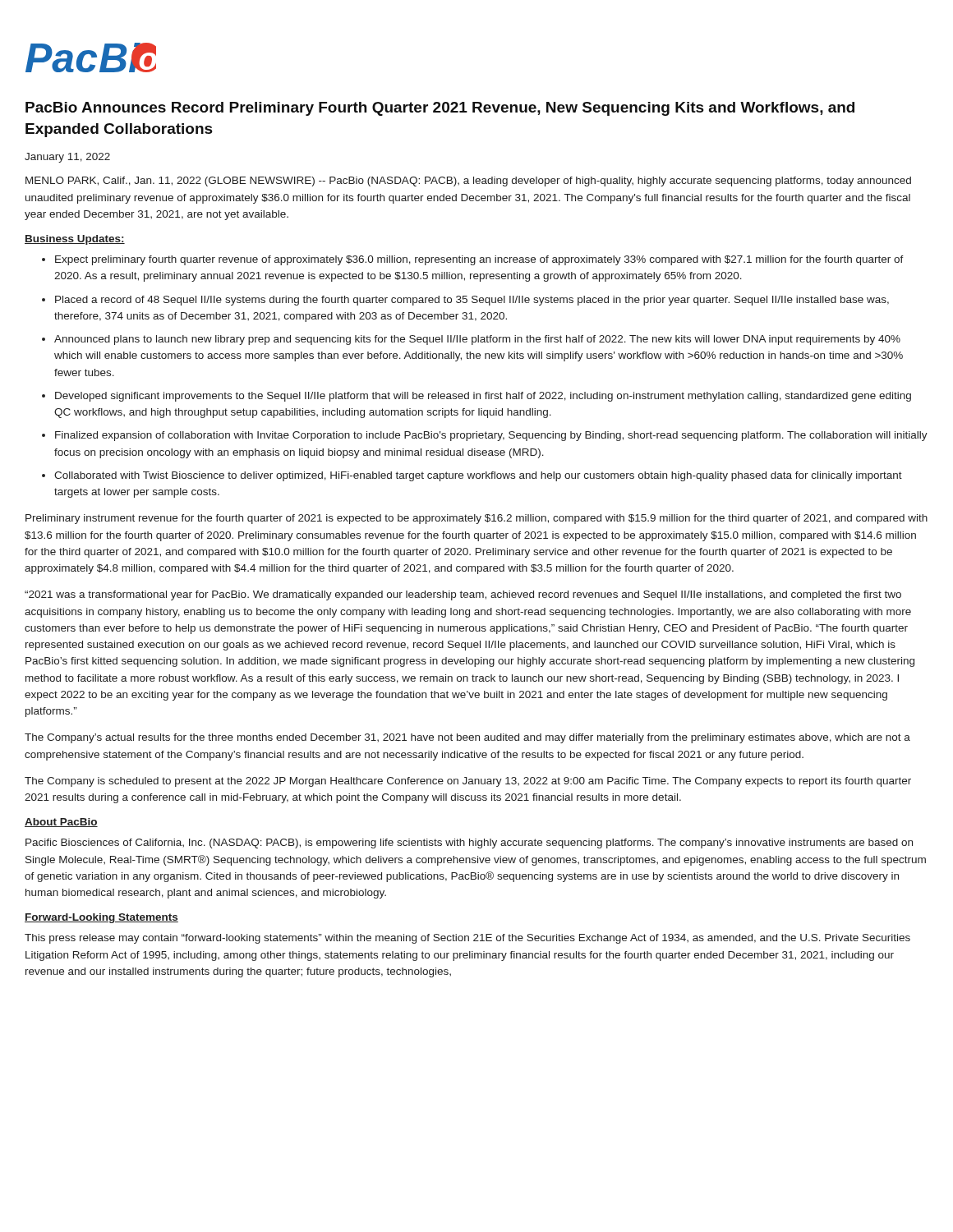
Task: Point to the title beginning "PacBio Announces Record Preliminary"
Action: coord(476,118)
